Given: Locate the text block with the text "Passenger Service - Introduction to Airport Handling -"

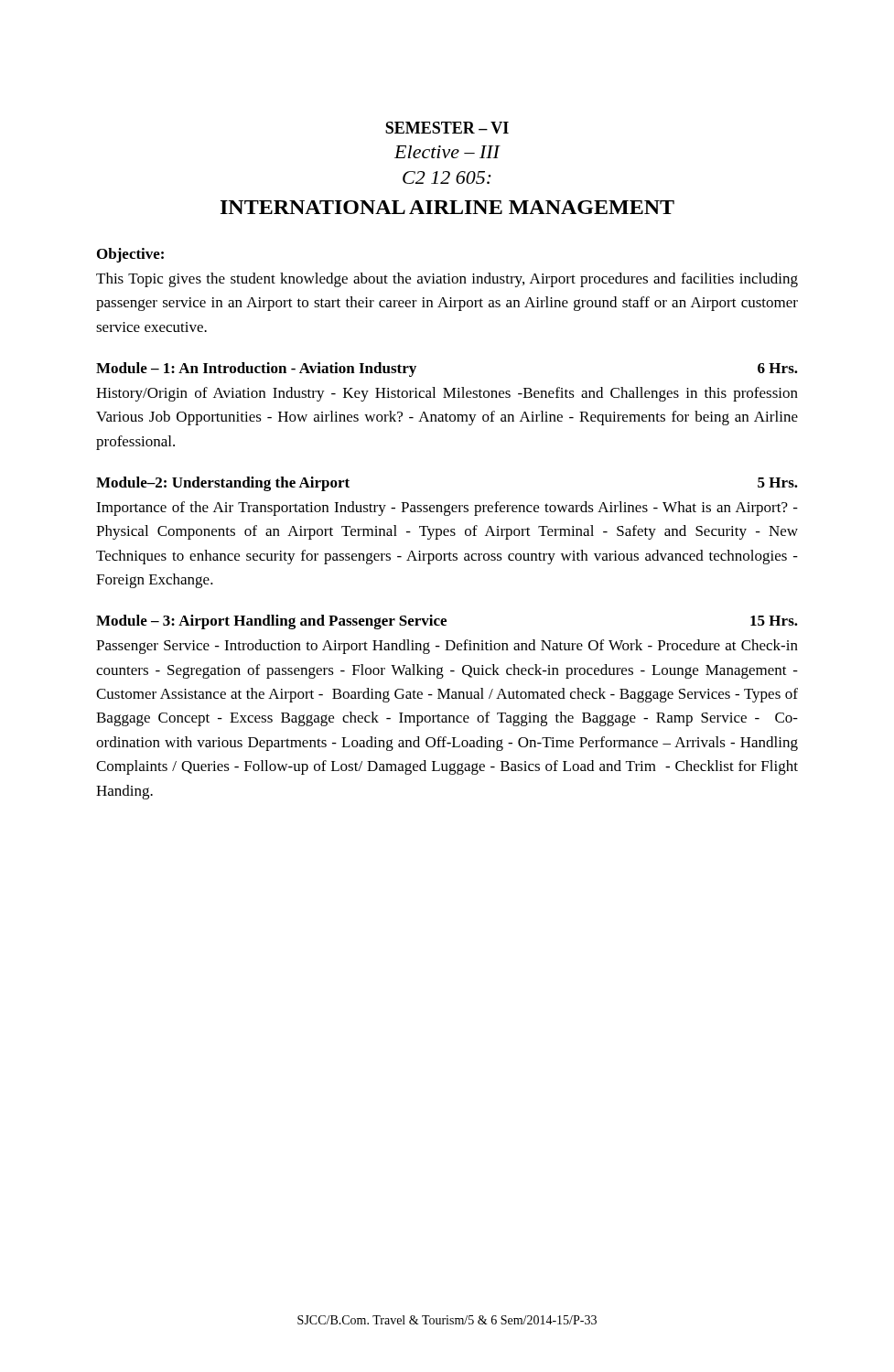Looking at the screenshot, I should point(447,718).
